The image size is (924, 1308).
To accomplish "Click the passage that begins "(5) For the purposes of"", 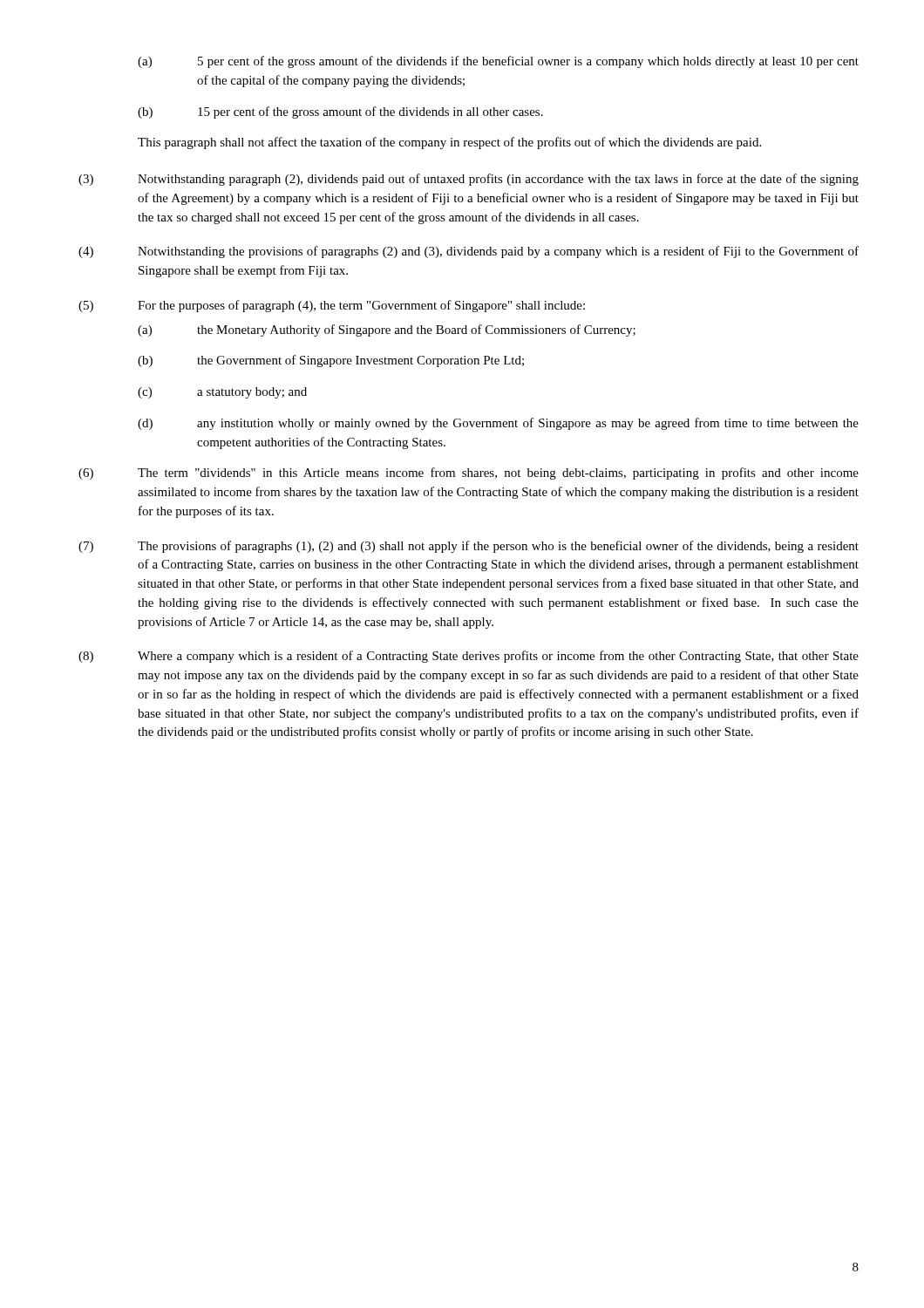I will [469, 306].
